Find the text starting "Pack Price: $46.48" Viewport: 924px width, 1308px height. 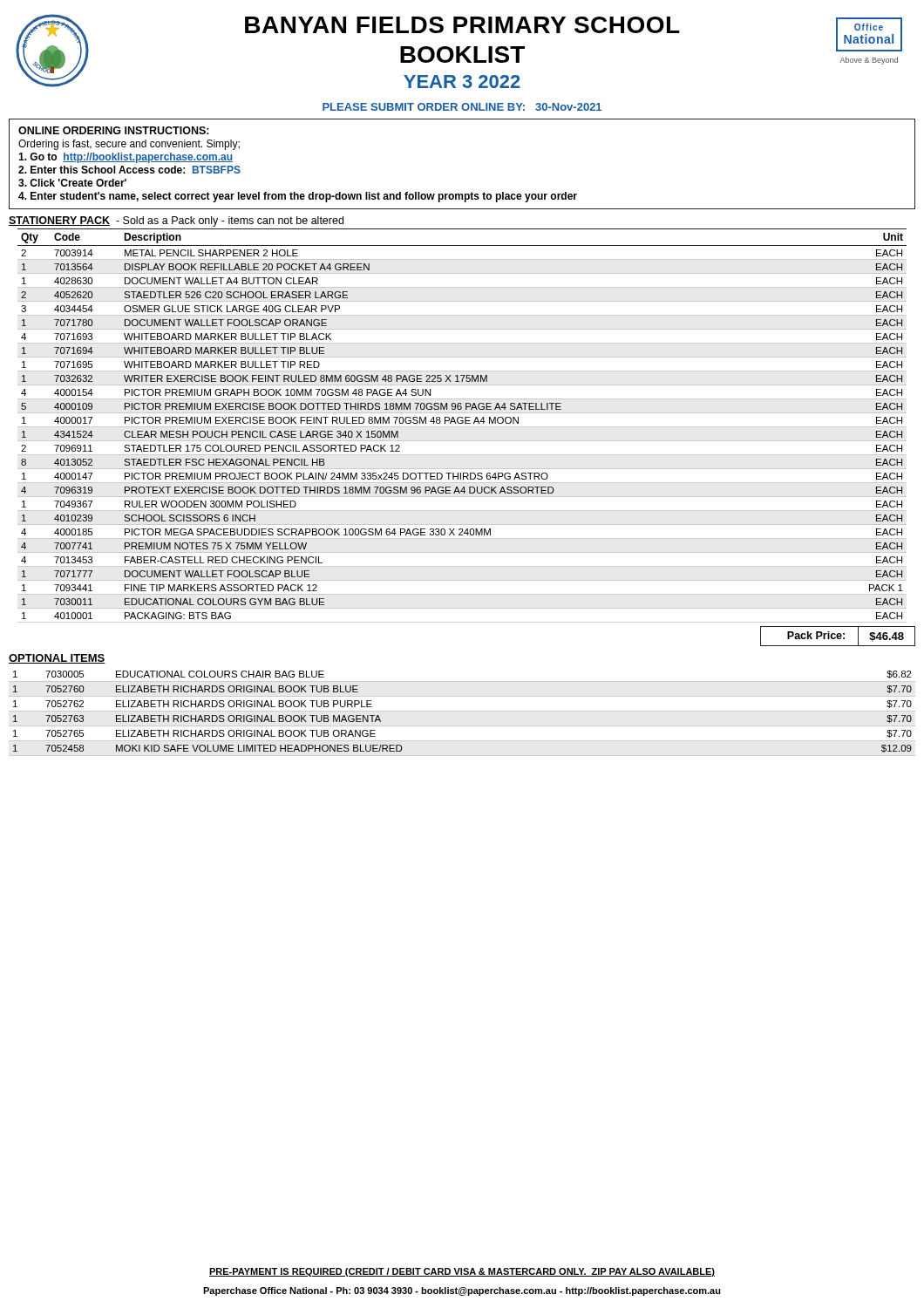click(838, 636)
